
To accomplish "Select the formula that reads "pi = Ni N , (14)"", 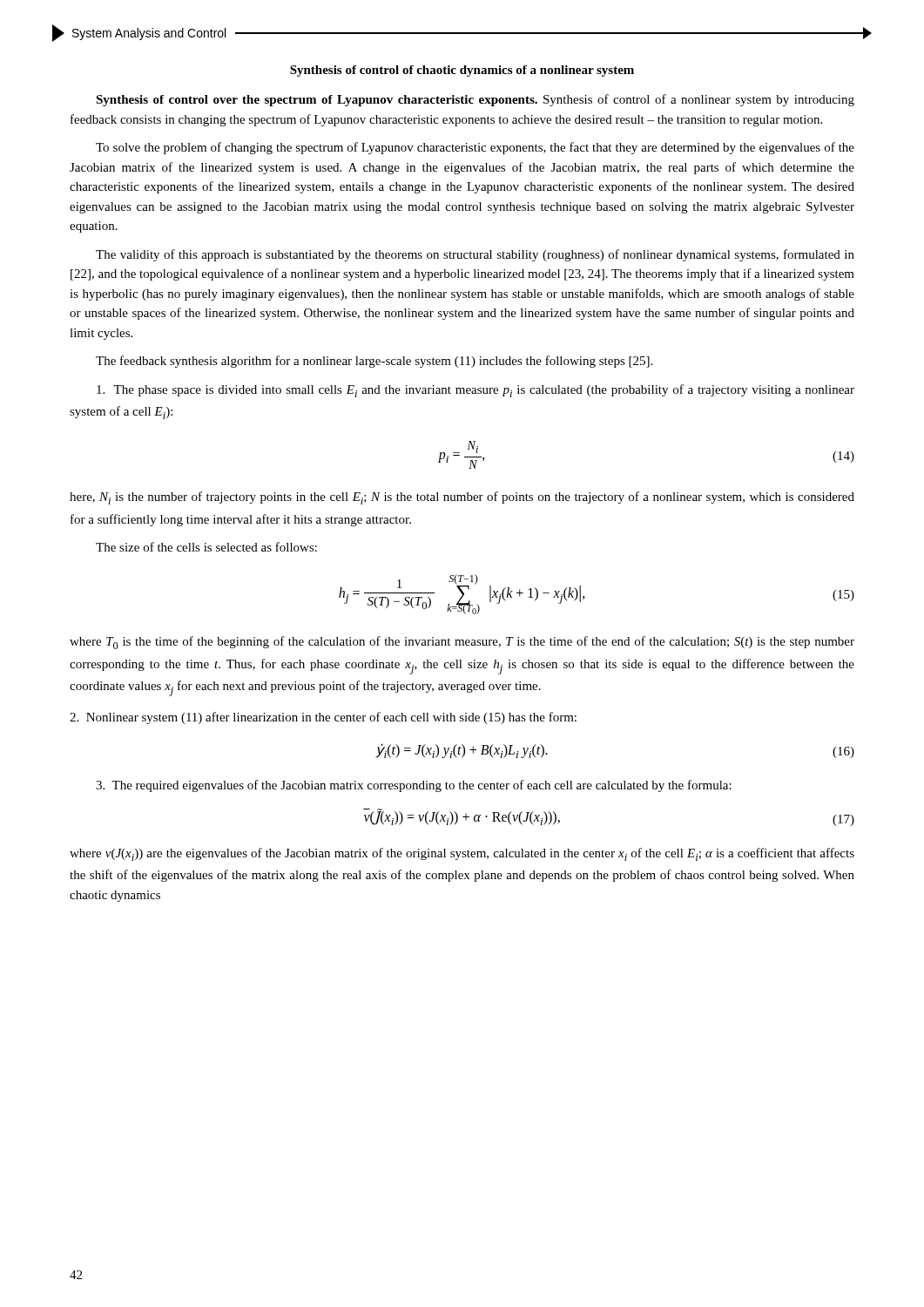I will click(x=472, y=457).
